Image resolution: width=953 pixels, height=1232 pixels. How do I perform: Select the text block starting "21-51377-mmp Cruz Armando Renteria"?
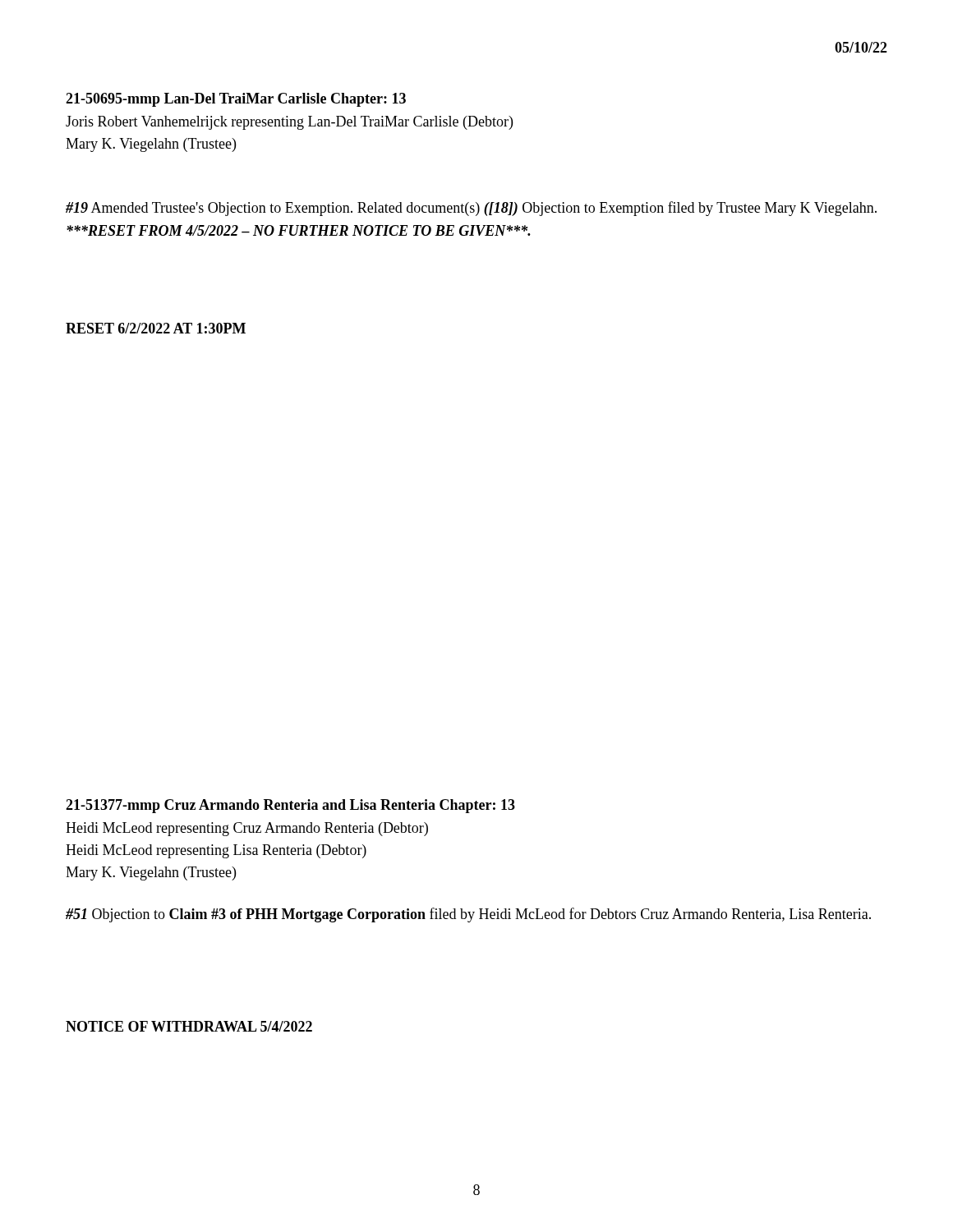(290, 806)
